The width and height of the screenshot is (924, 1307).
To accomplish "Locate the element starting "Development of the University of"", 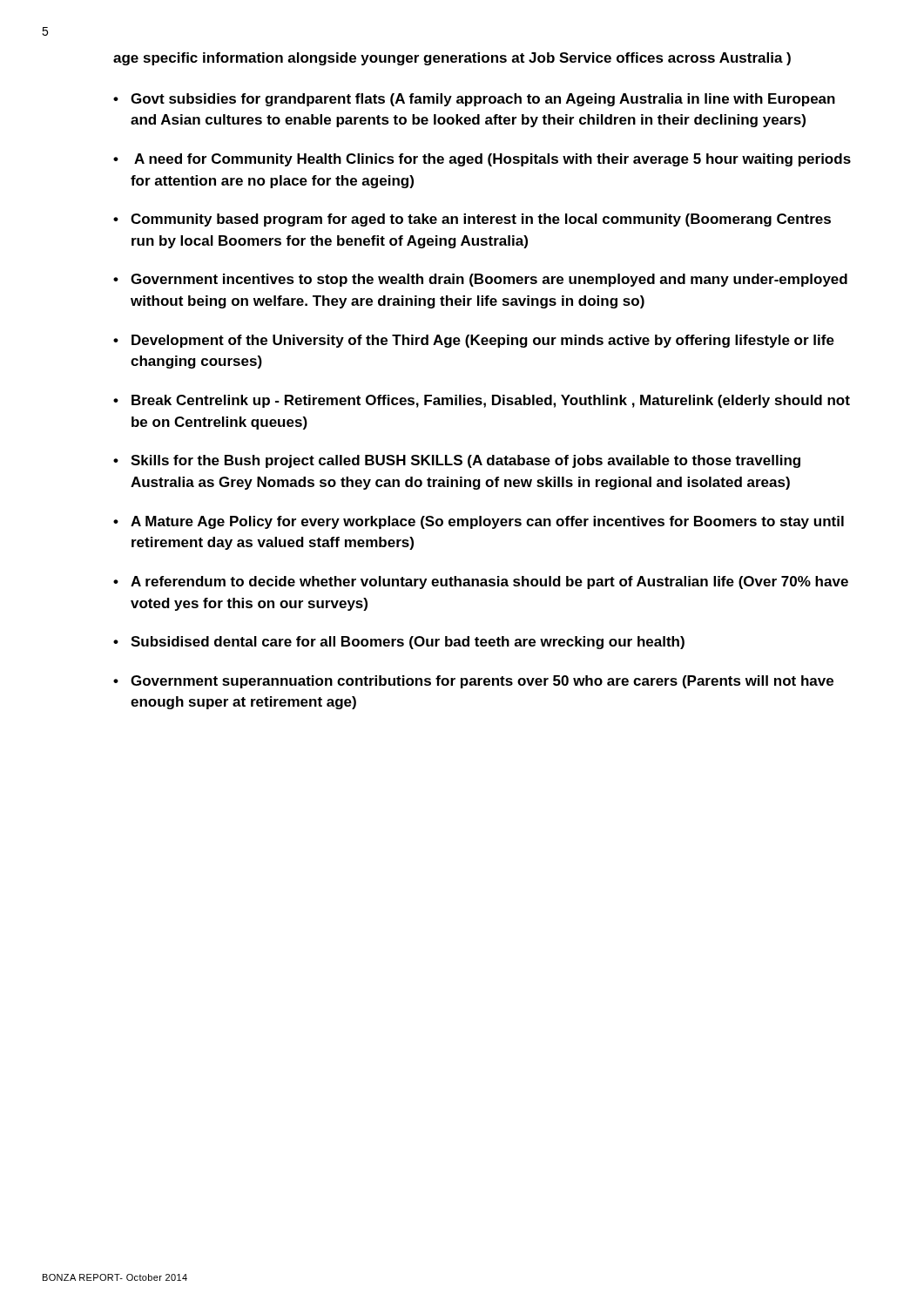I will coord(492,352).
